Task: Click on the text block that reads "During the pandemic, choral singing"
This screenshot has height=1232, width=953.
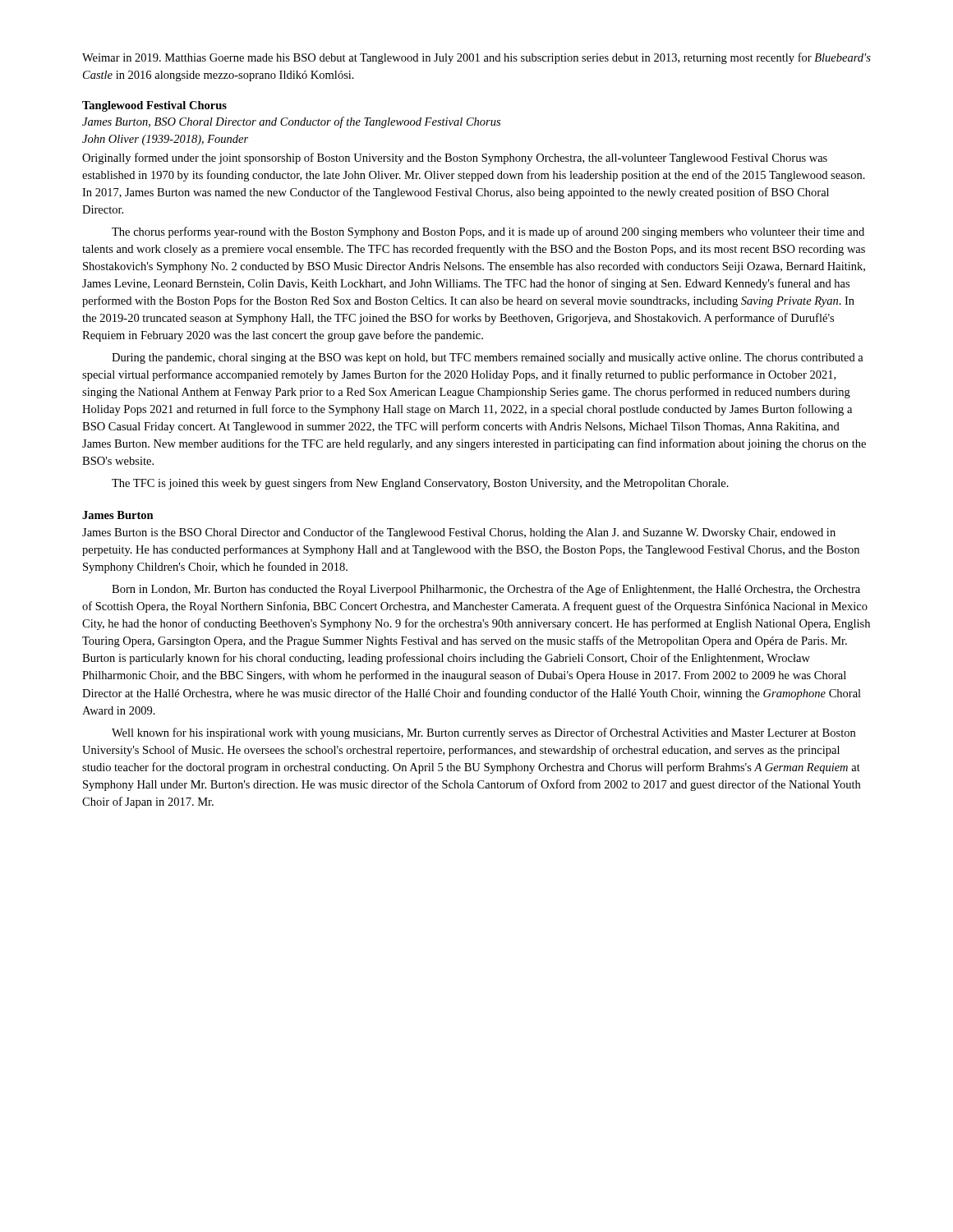Action: [x=474, y=409]
